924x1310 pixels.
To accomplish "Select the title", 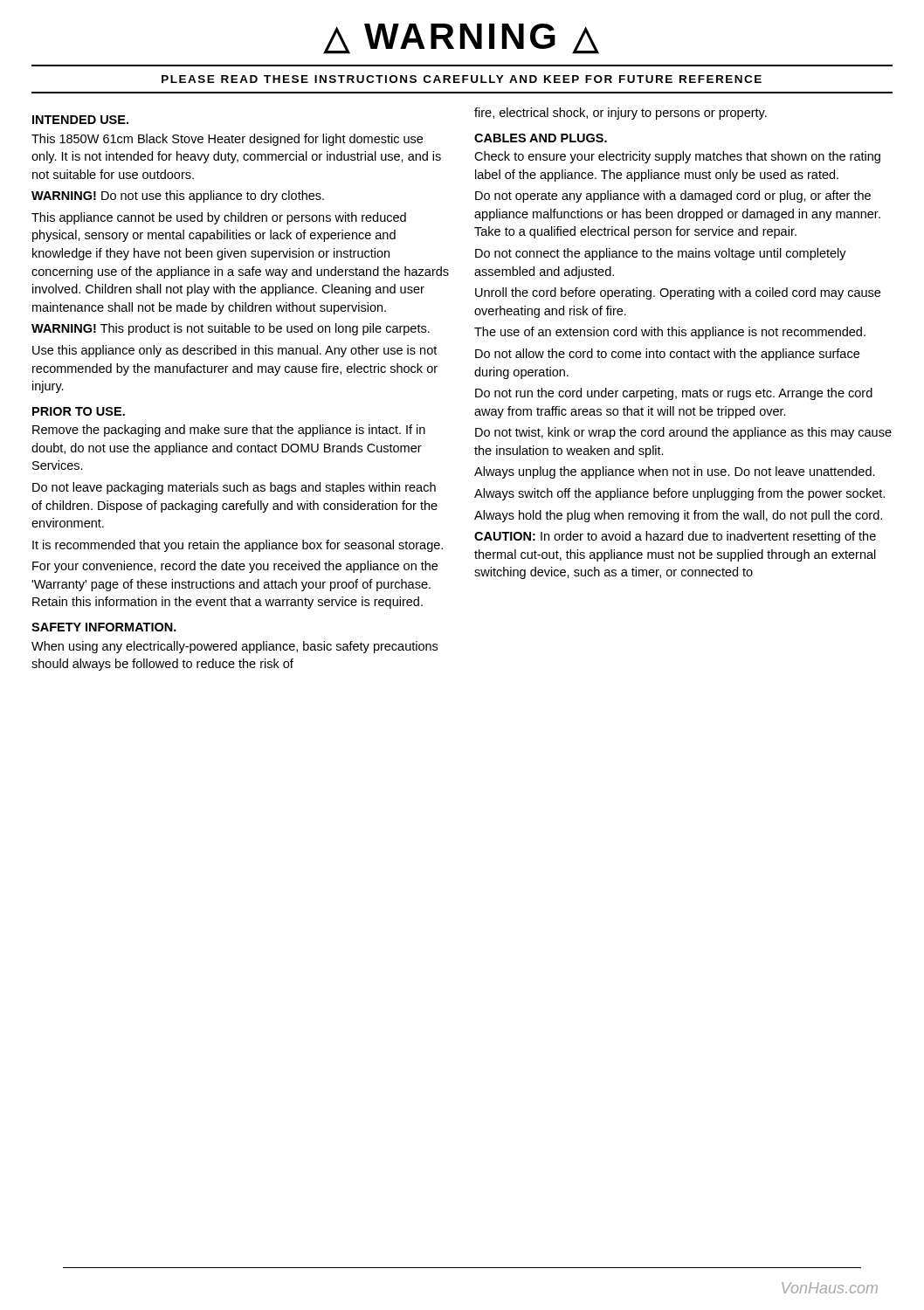I will (462, 36).
